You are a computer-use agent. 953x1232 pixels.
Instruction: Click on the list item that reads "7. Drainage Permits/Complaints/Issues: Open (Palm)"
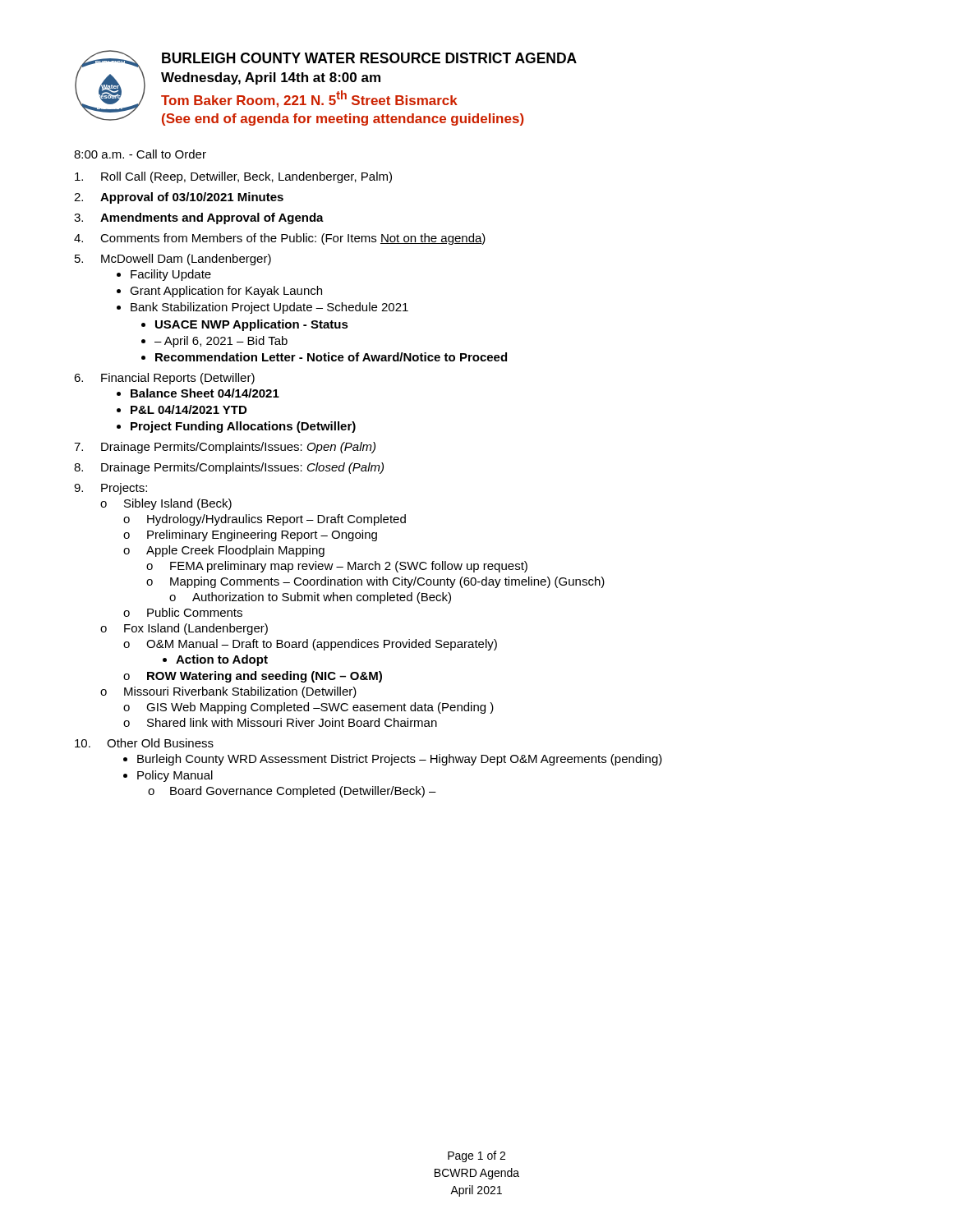click(x=225, y=448)
